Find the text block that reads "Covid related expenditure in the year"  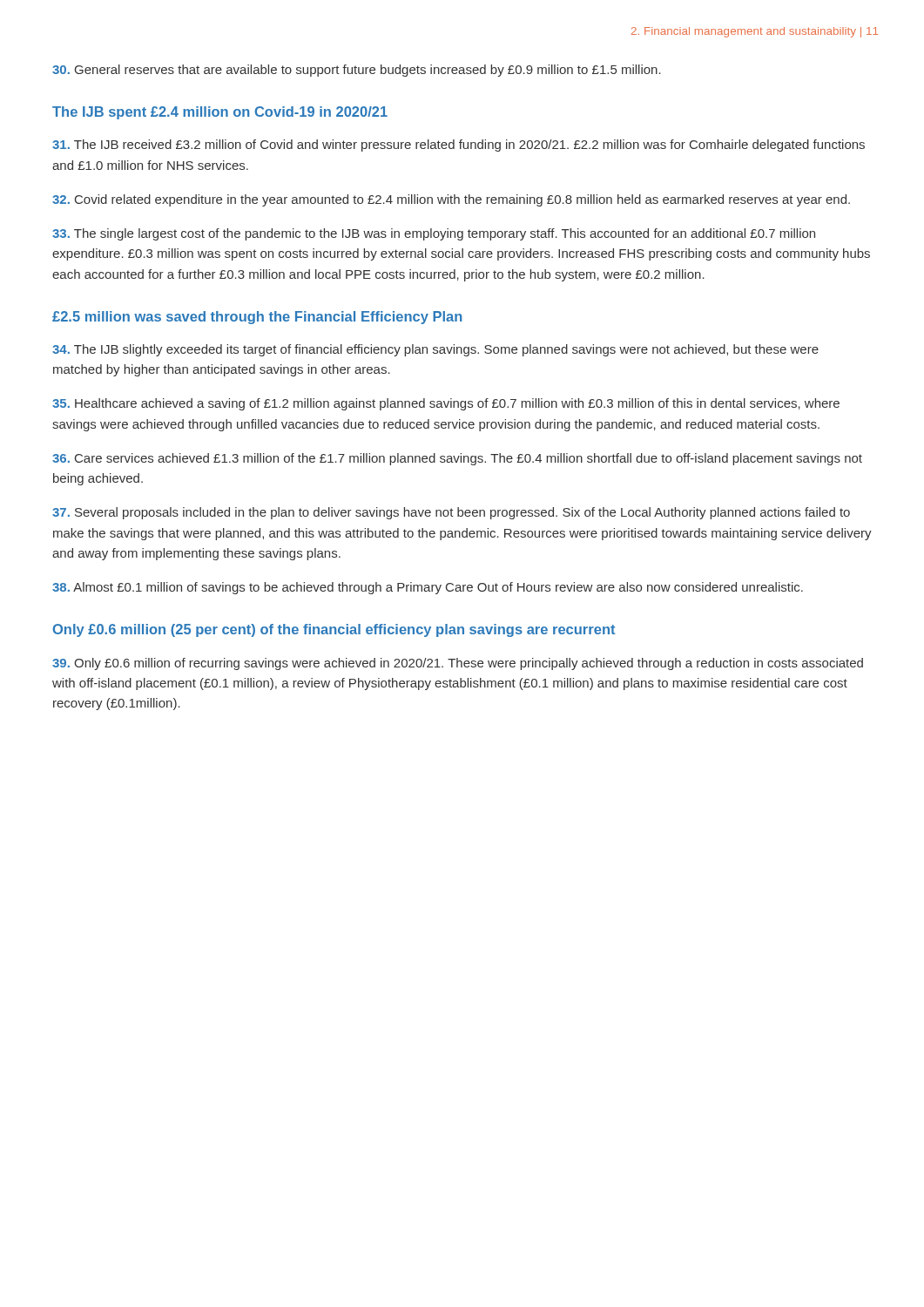pos(452,199)
